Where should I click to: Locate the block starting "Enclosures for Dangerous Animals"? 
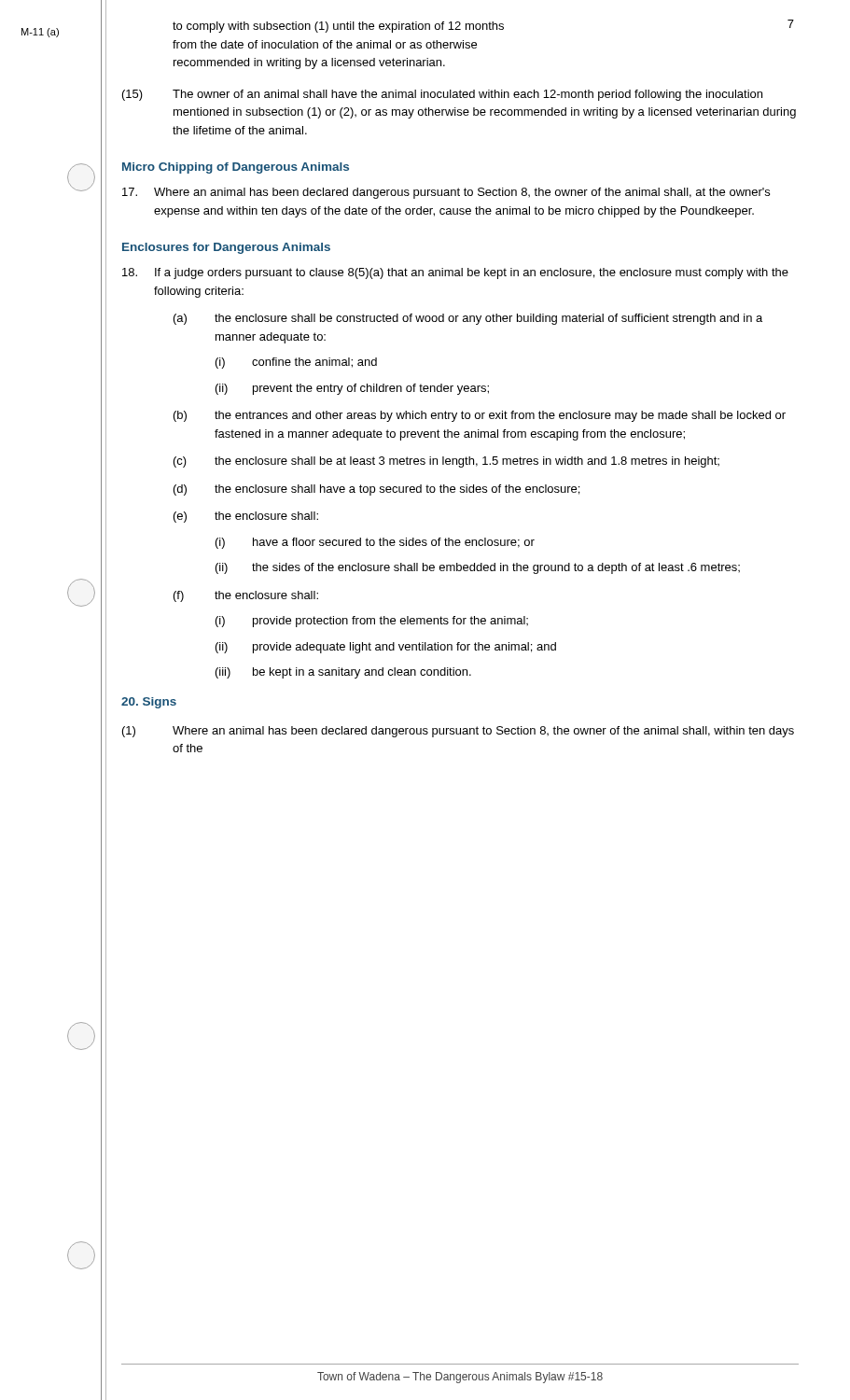click(x=226, y=247)
